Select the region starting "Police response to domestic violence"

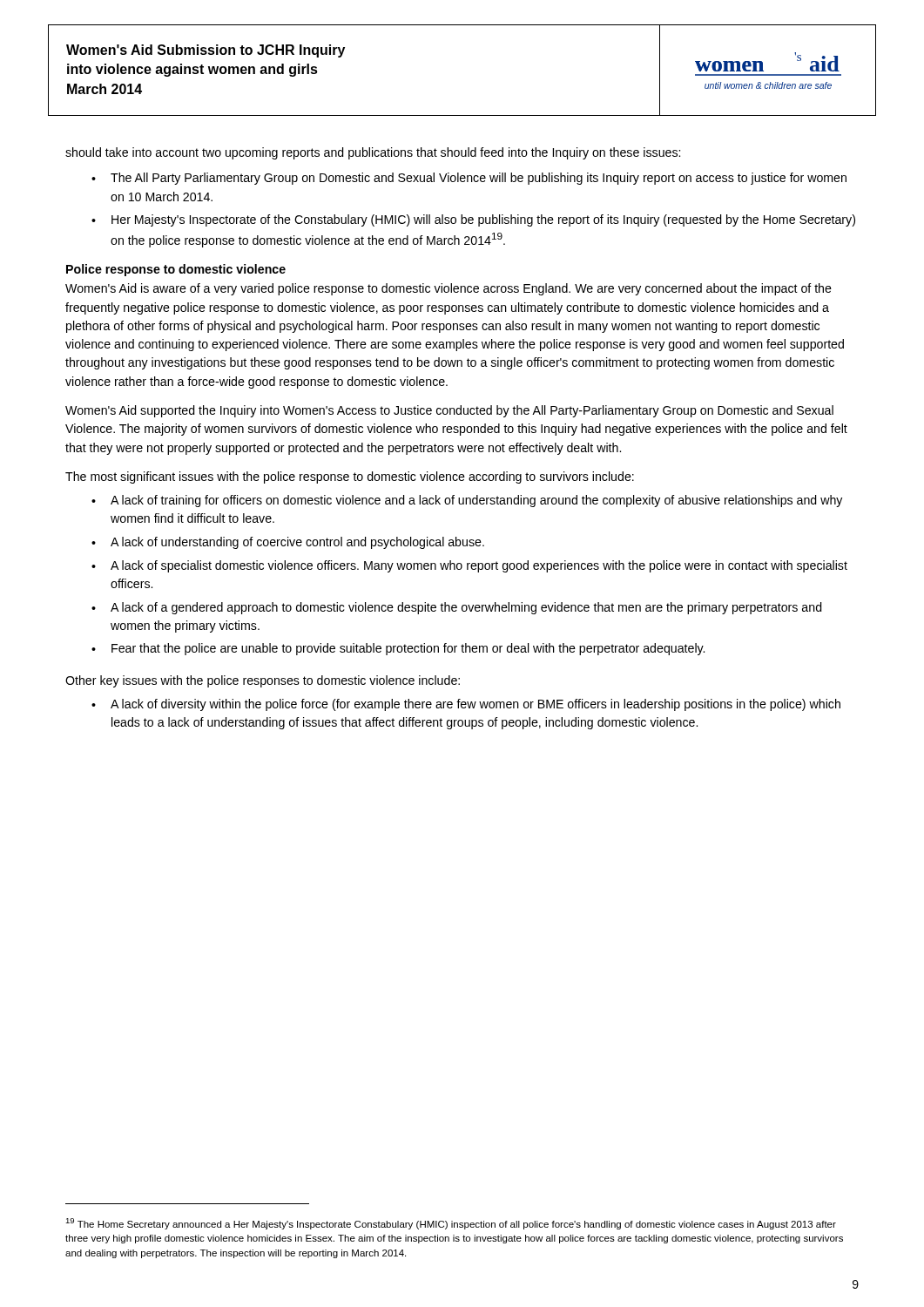coord(176,270)
